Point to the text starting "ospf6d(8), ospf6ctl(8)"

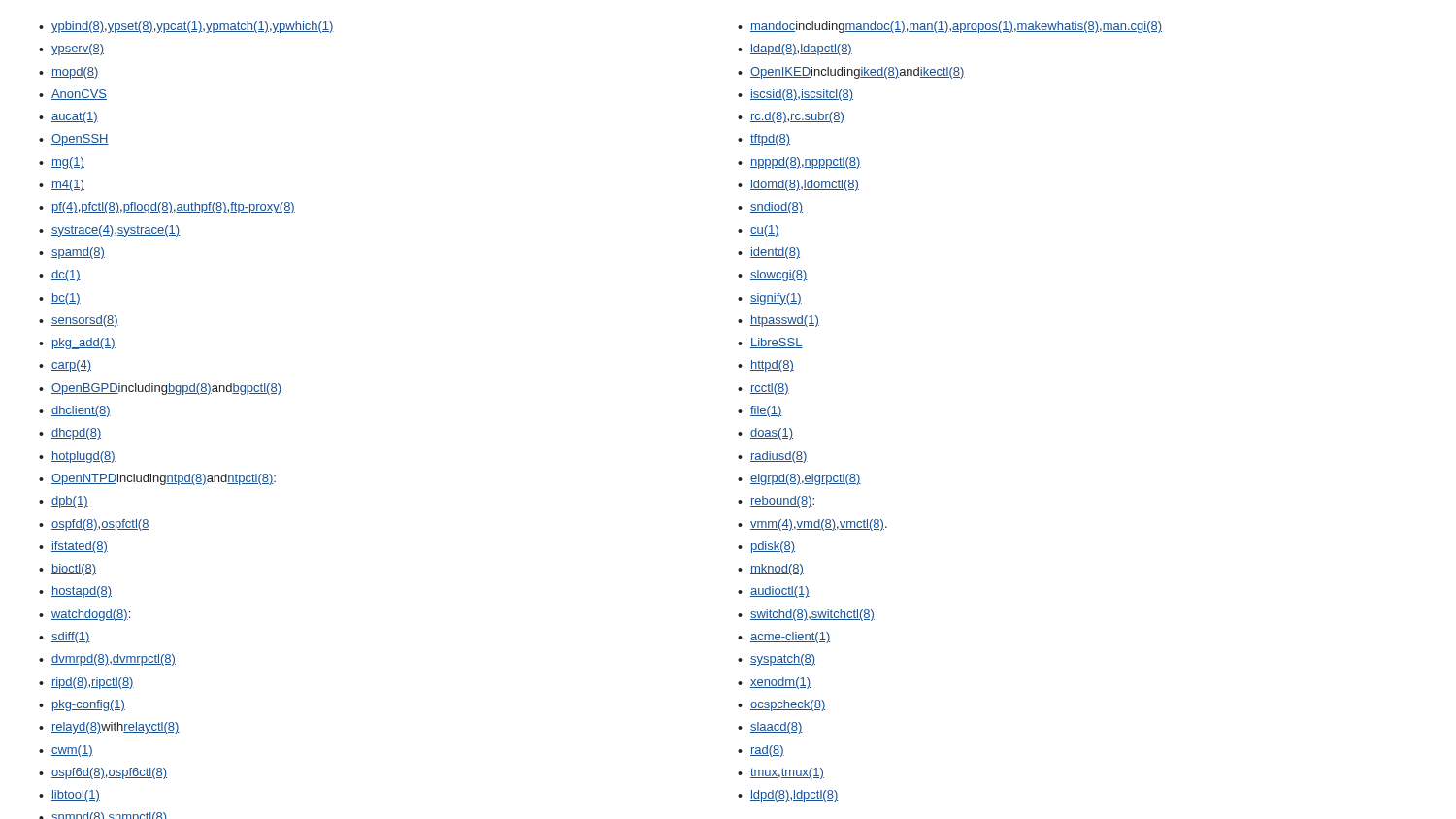109,773
